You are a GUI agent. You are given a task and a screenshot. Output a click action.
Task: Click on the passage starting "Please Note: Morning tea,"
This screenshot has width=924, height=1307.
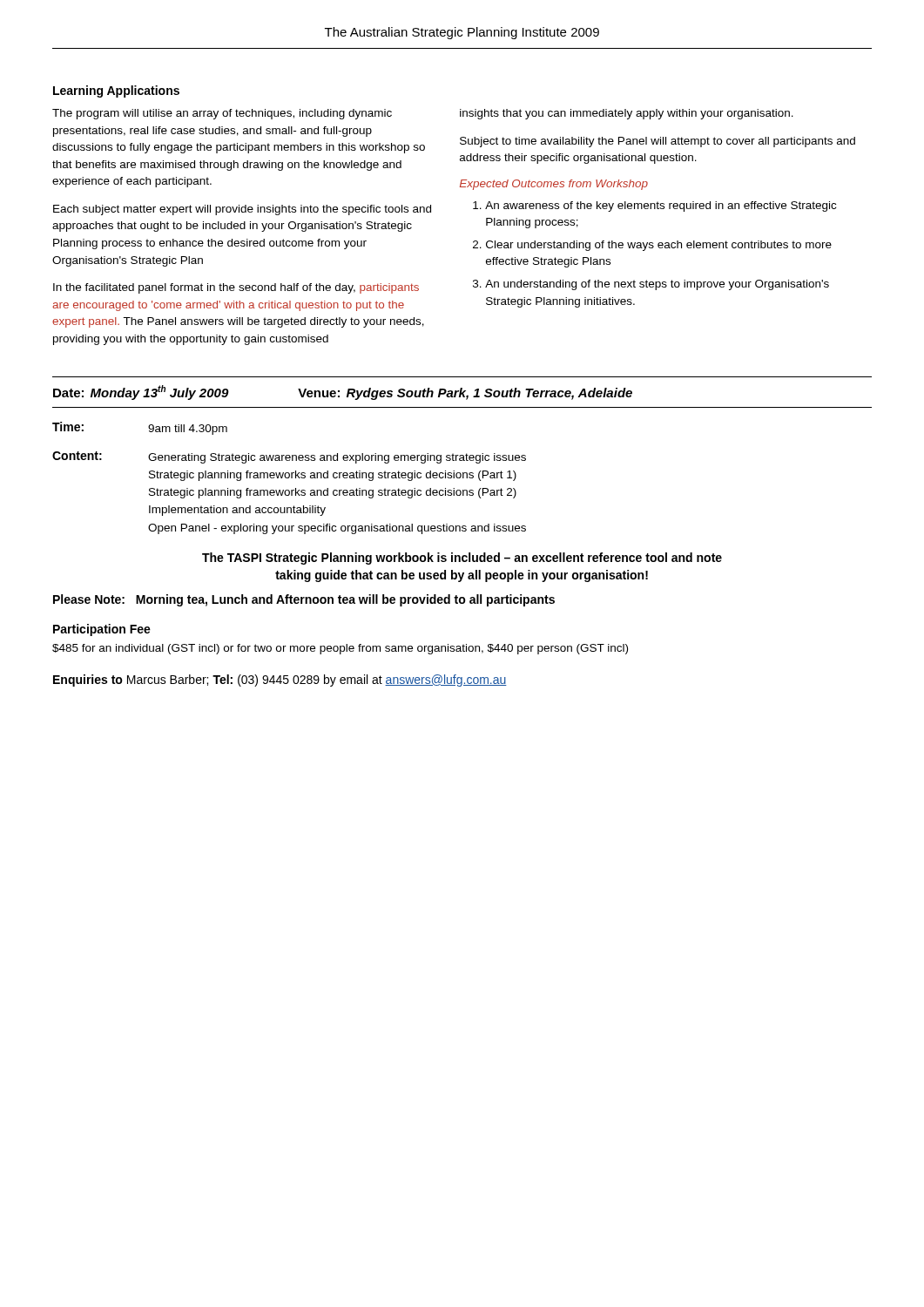[x=304, y=600]
